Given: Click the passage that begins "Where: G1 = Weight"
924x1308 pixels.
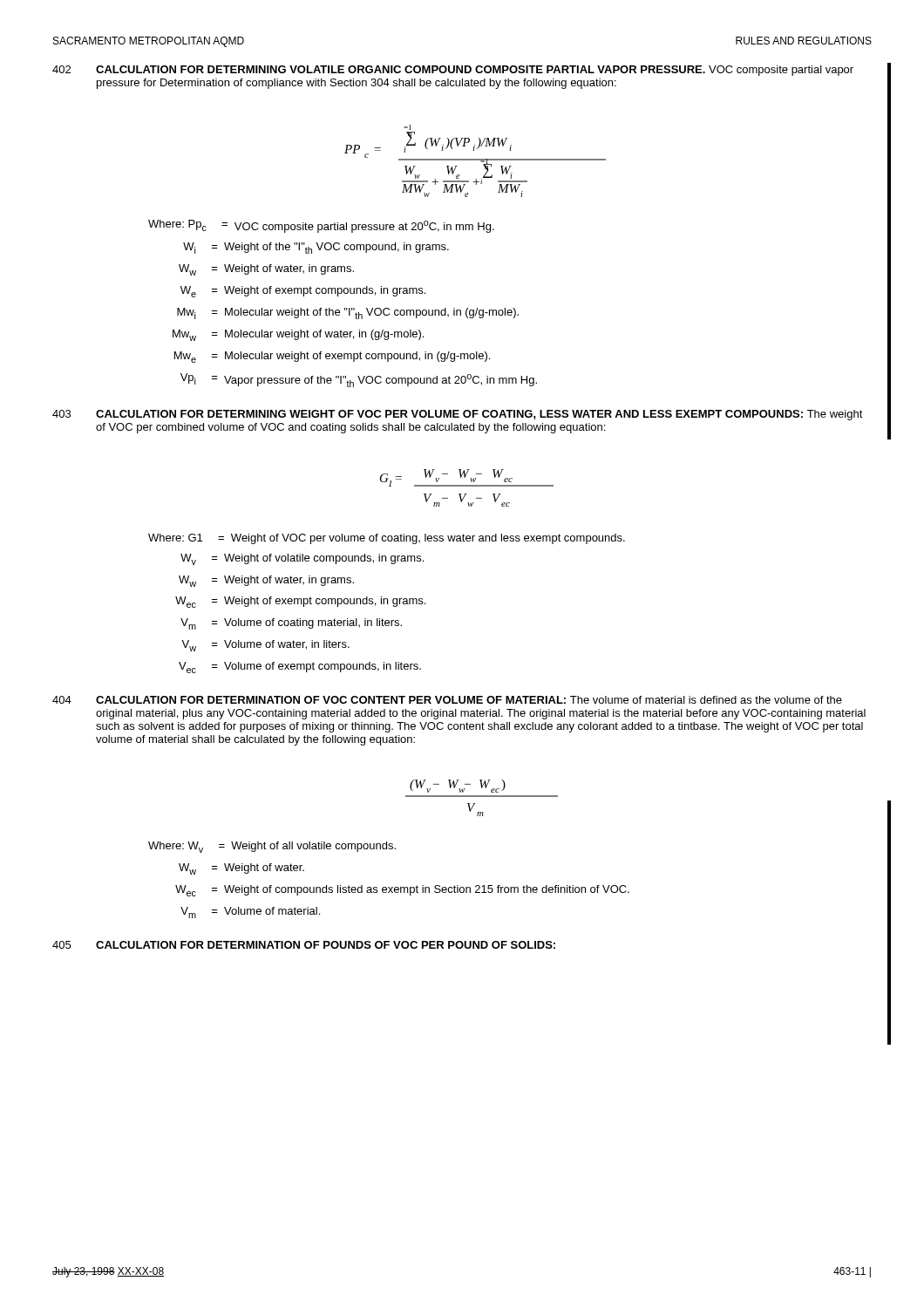Looking at the screenshot, I should coord(387,539).
